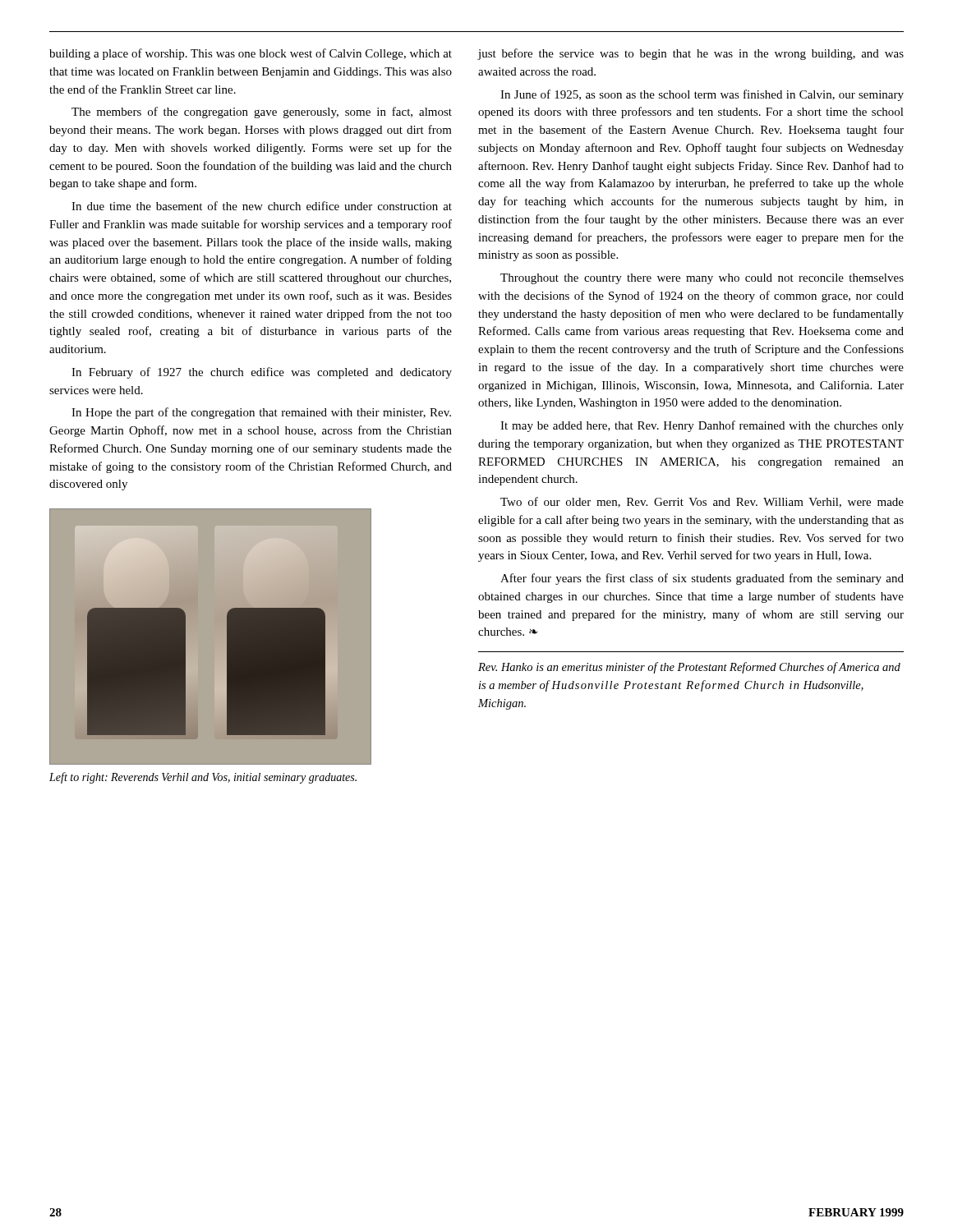Locate the caption that says "Left to right: Reverends"
Image resolution: width=953 pixels, height=1232 pixels.
click(251, 778)
